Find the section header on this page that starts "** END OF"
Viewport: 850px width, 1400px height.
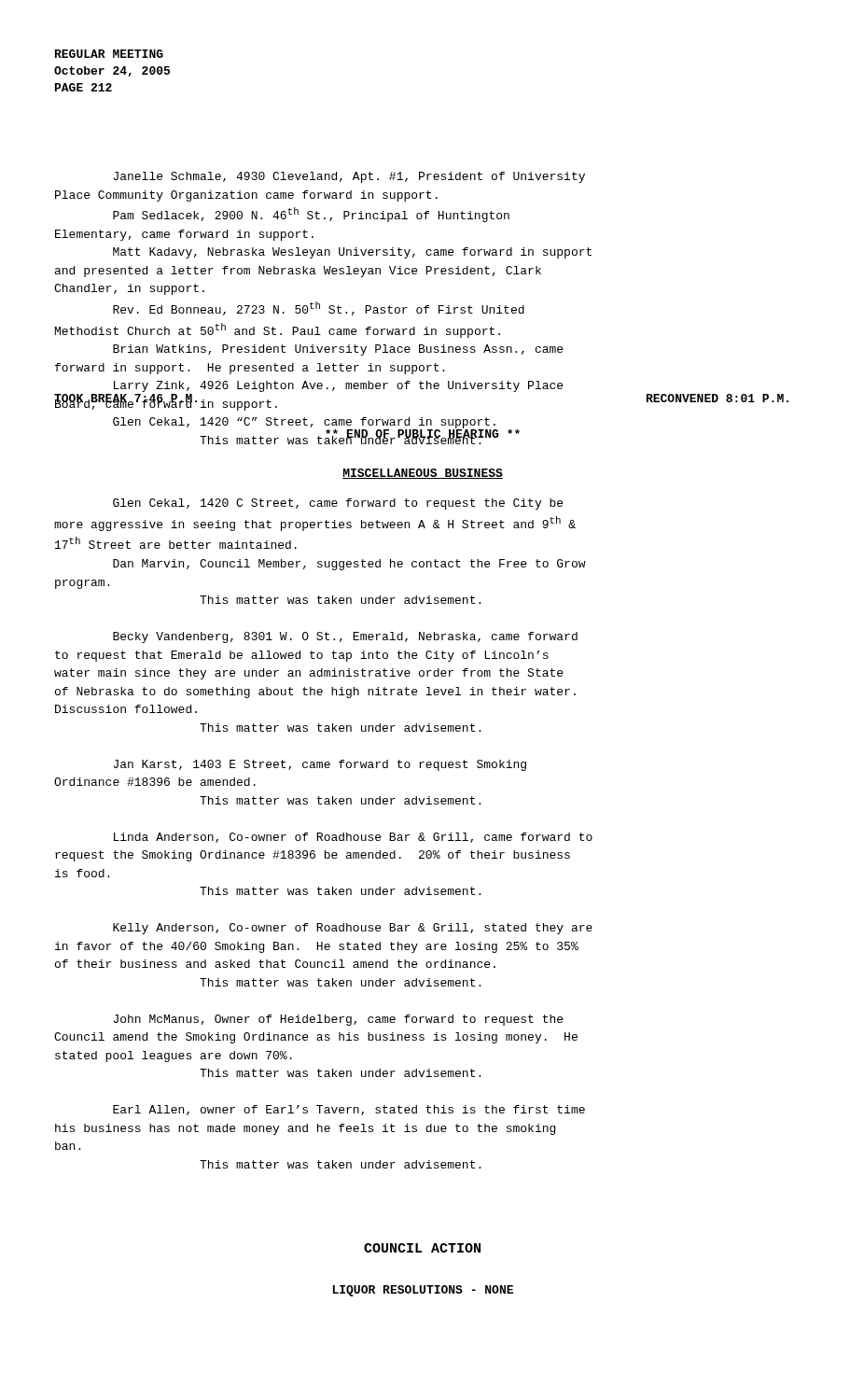click(x=423, y=434)
